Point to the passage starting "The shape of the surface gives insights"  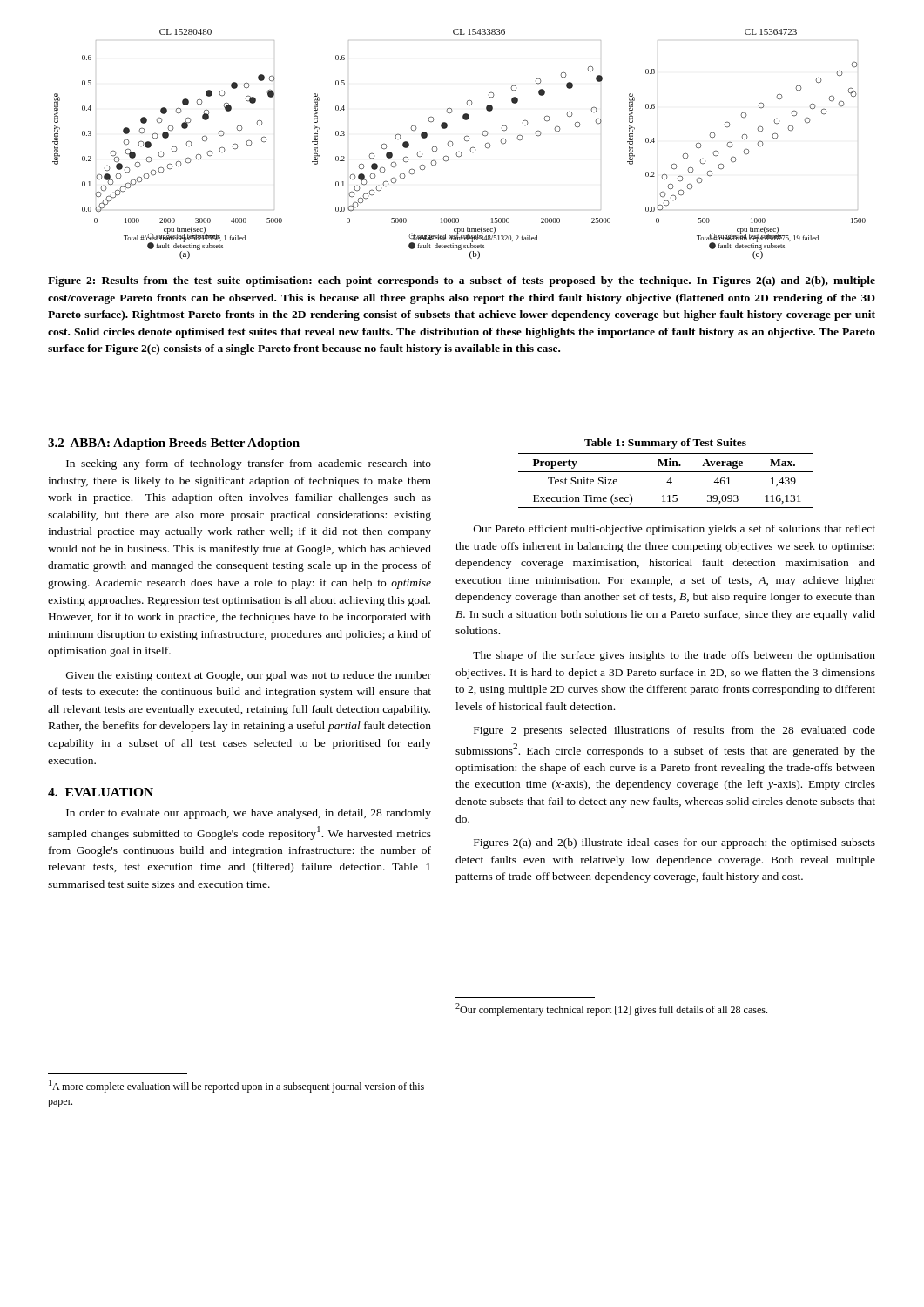point(665,681)
